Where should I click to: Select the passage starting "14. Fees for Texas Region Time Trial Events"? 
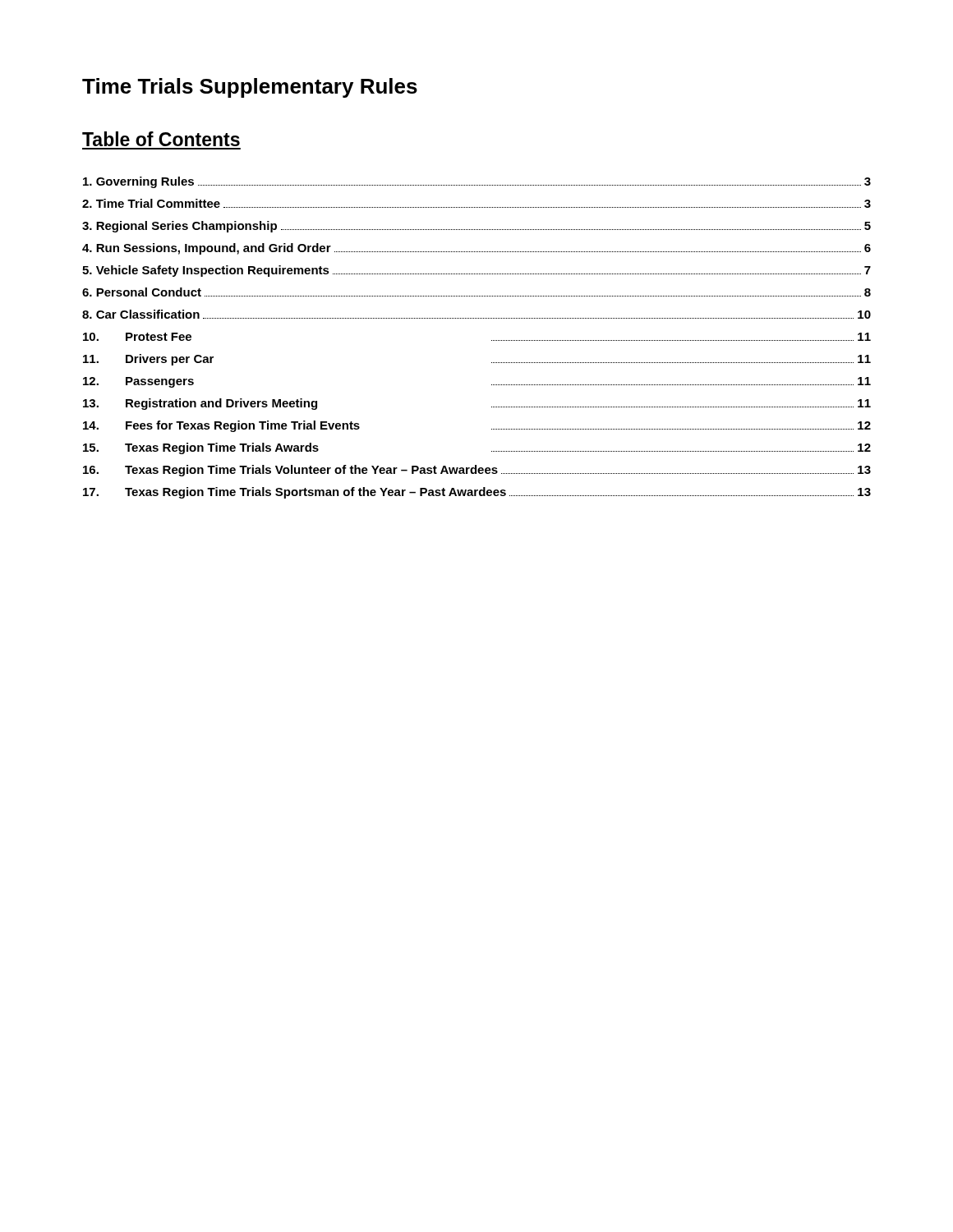pos(243,426)
